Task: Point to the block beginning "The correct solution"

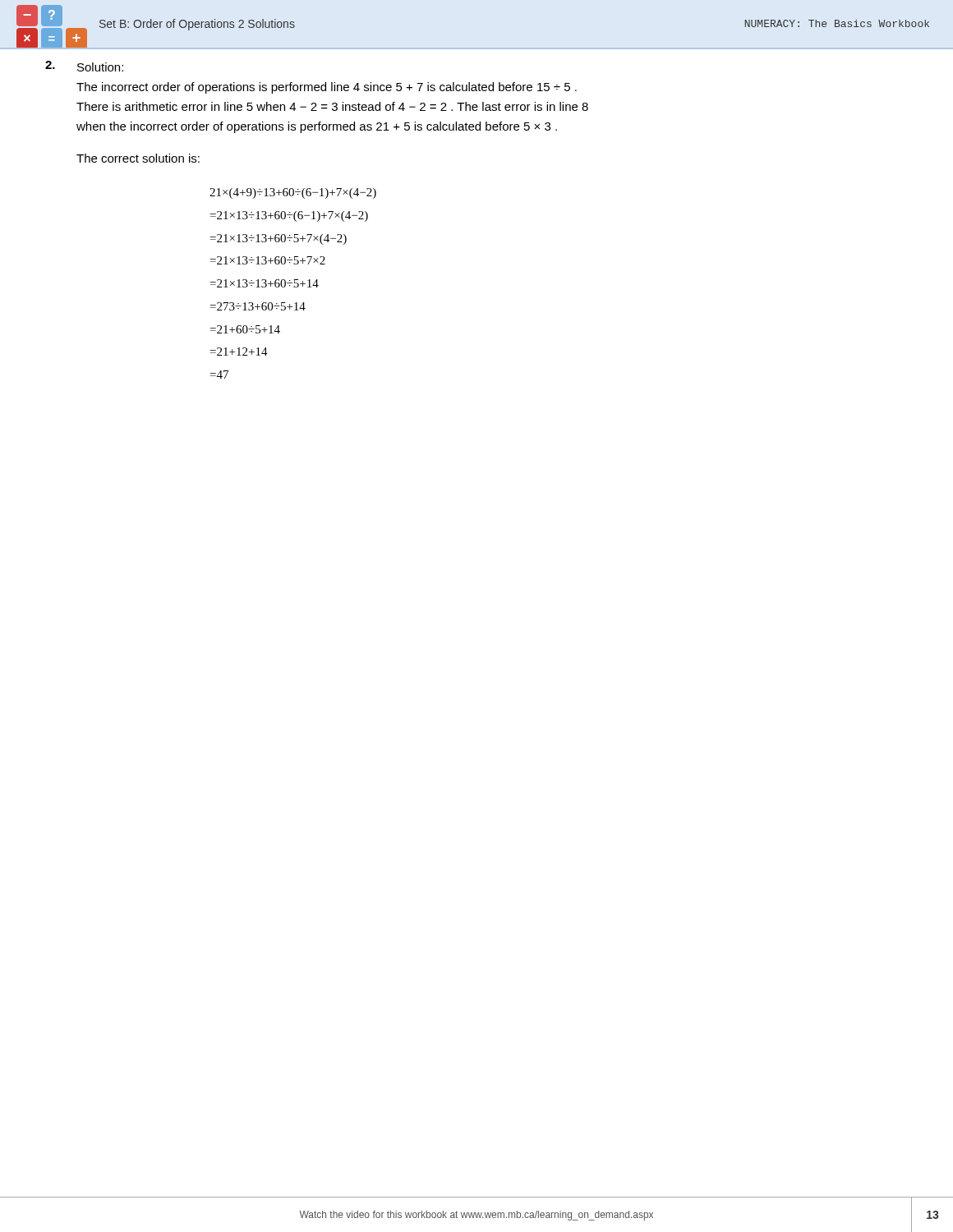Action: (138, 158)
